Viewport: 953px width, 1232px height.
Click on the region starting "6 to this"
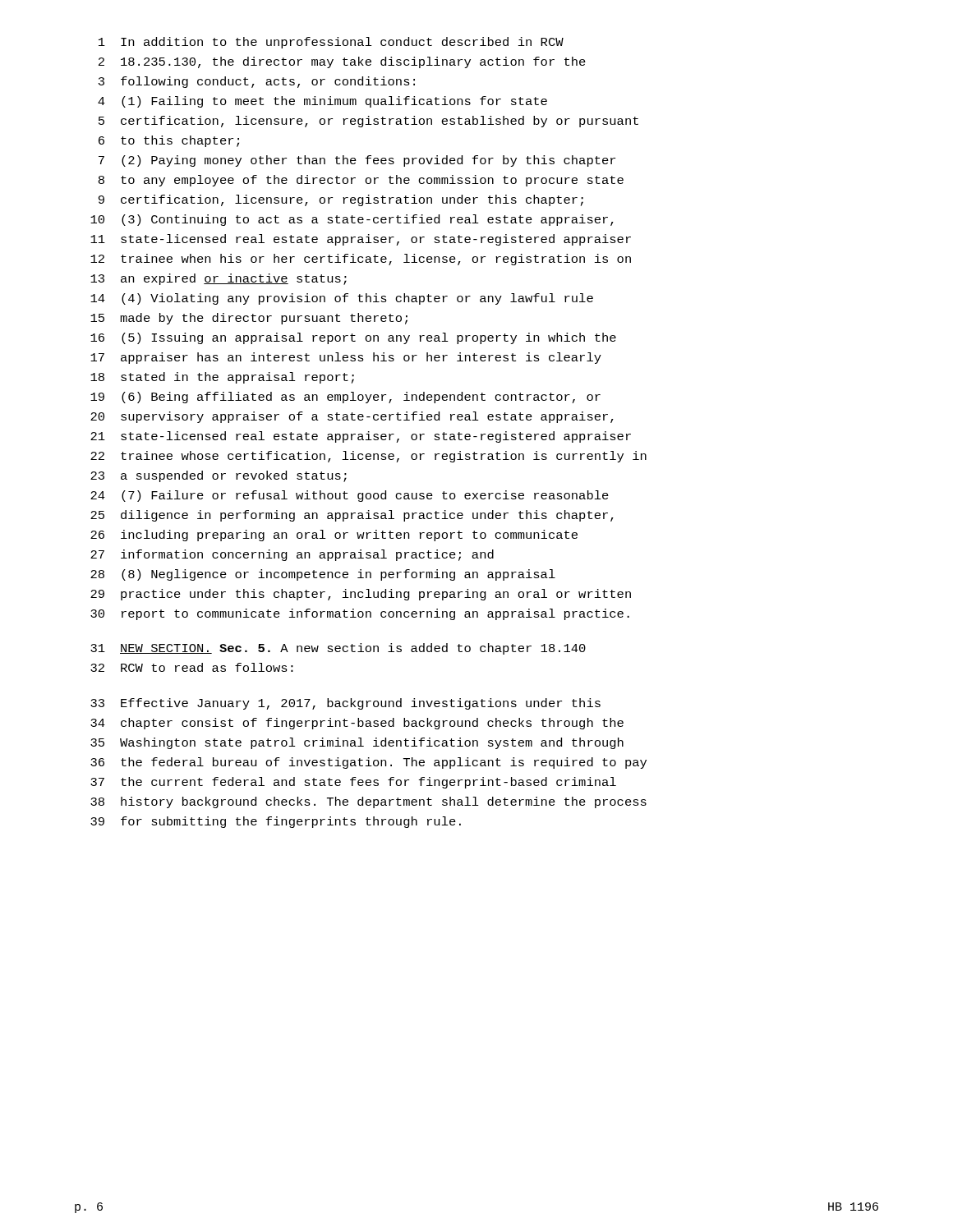[x=169, y=141]
